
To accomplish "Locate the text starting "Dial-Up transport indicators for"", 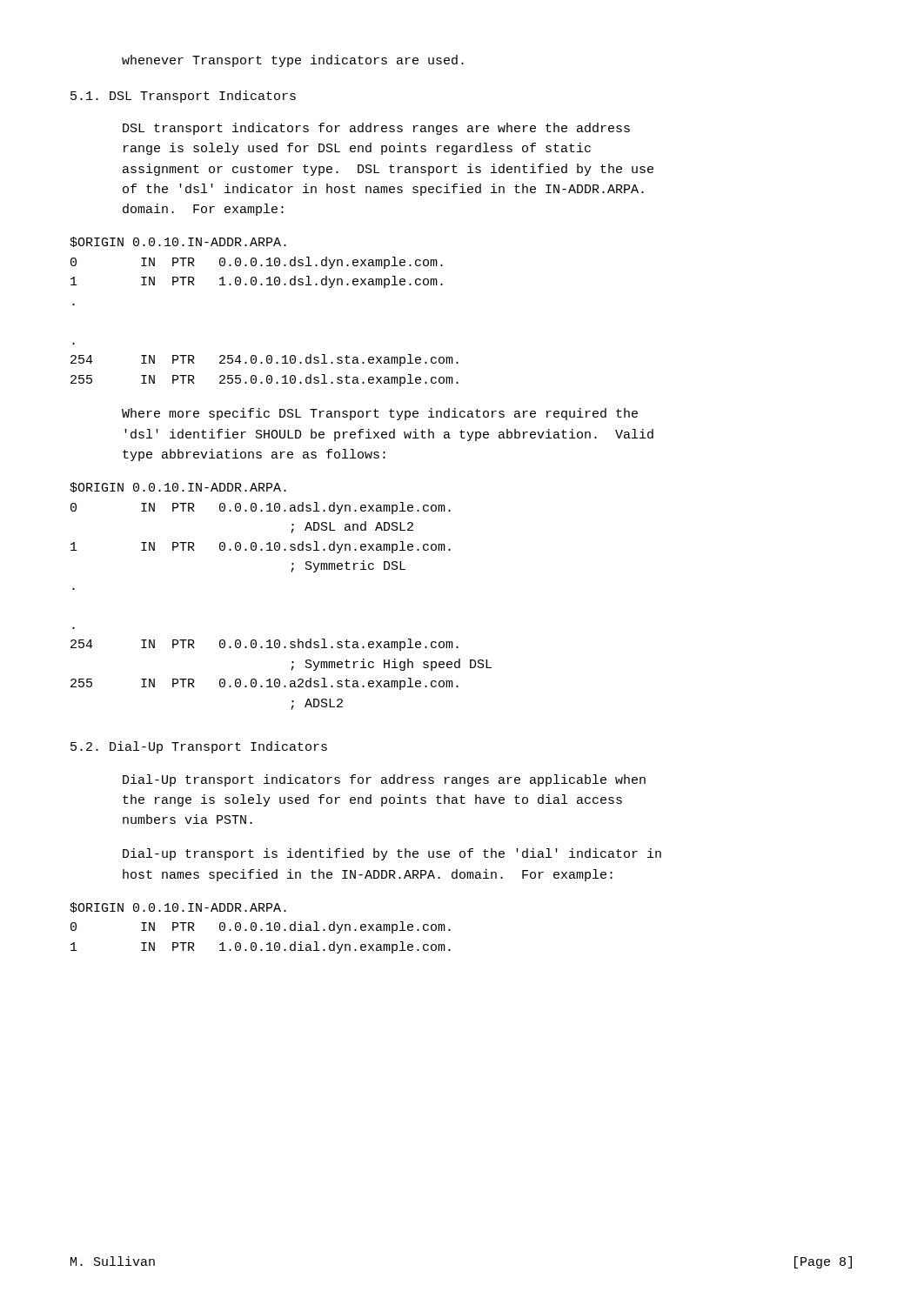I will pyautogui.click(x=384, y=801).
